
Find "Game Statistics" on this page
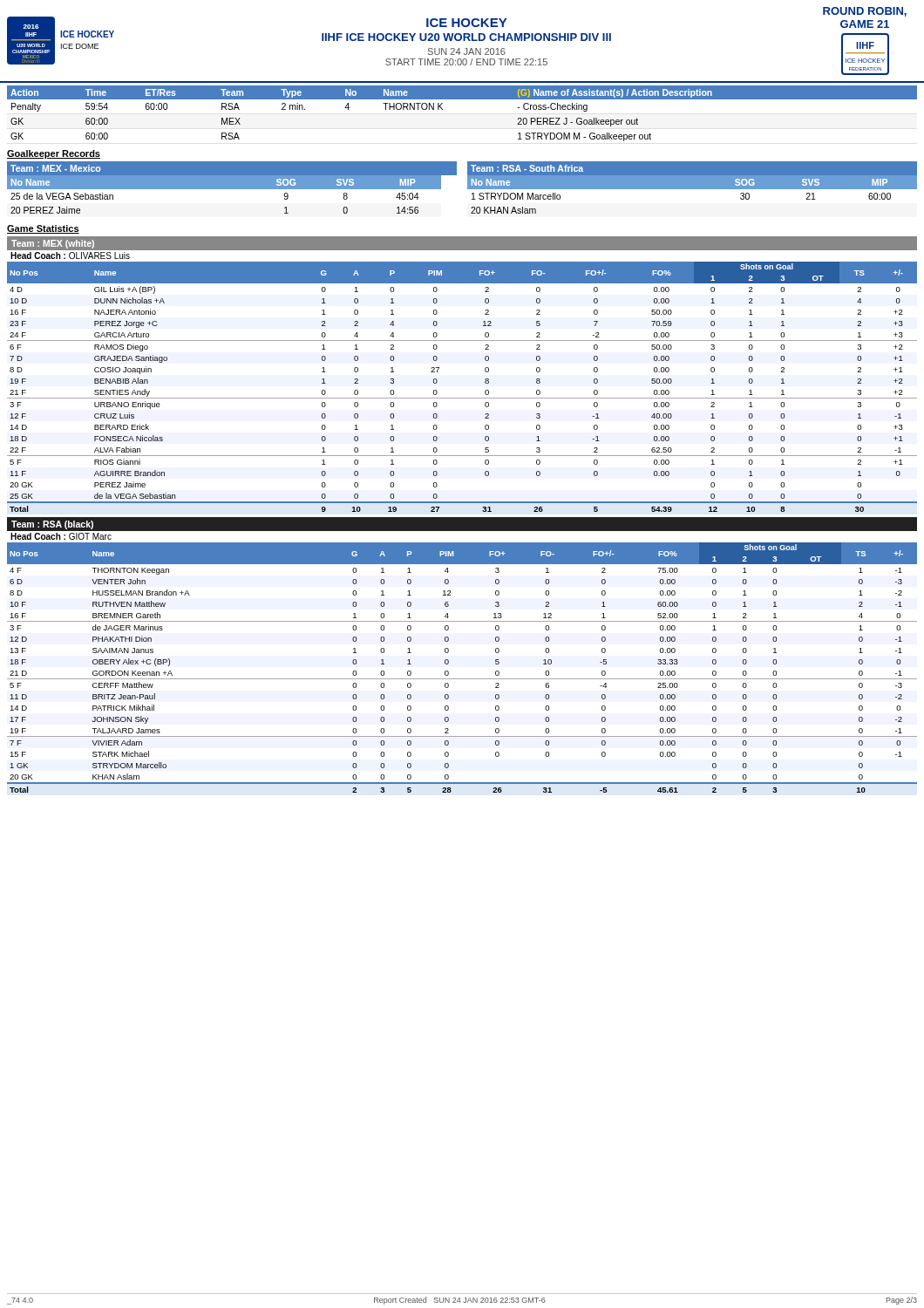pos(43,229)
